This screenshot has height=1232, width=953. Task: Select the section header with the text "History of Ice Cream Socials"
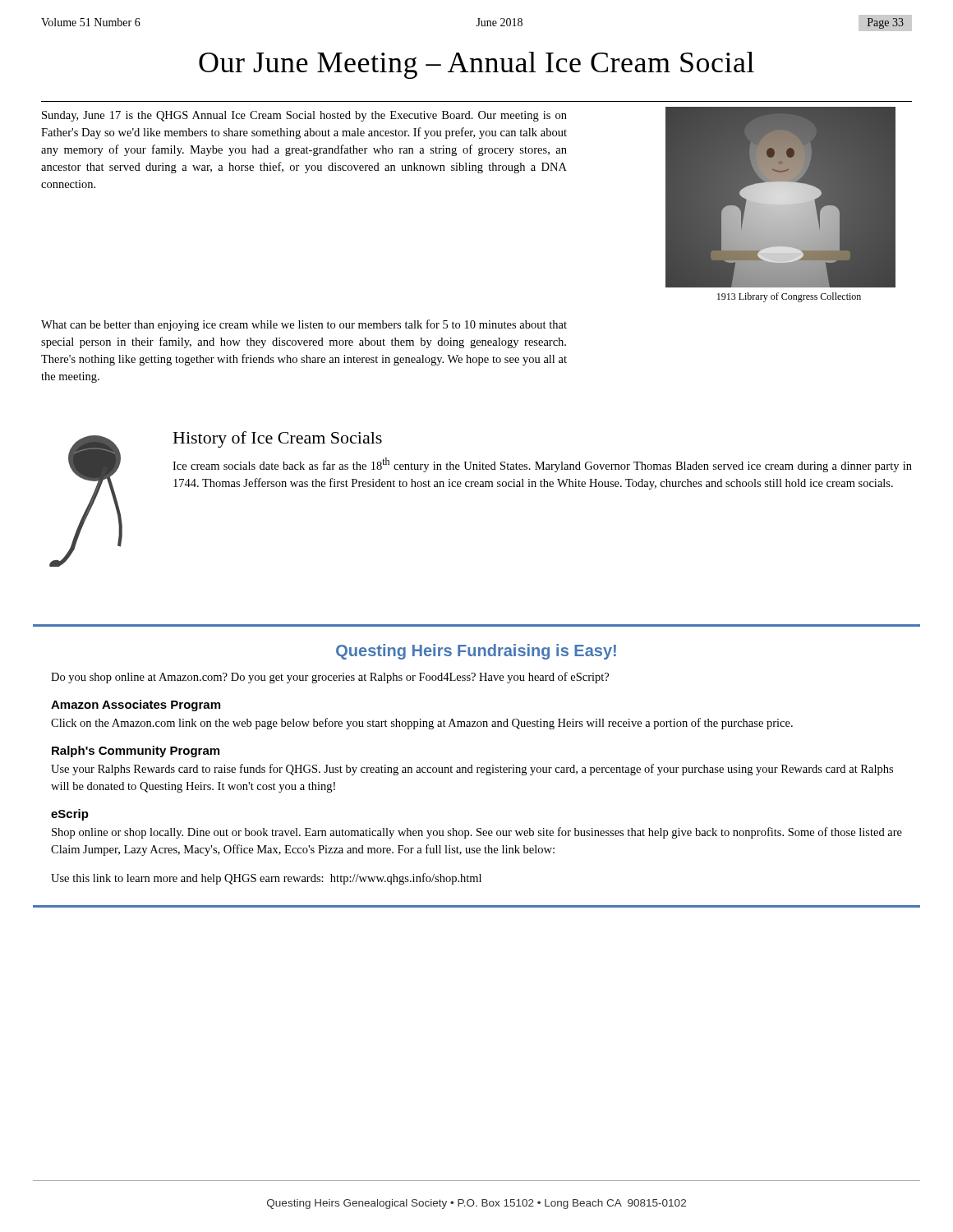click(x=277, y=437)
